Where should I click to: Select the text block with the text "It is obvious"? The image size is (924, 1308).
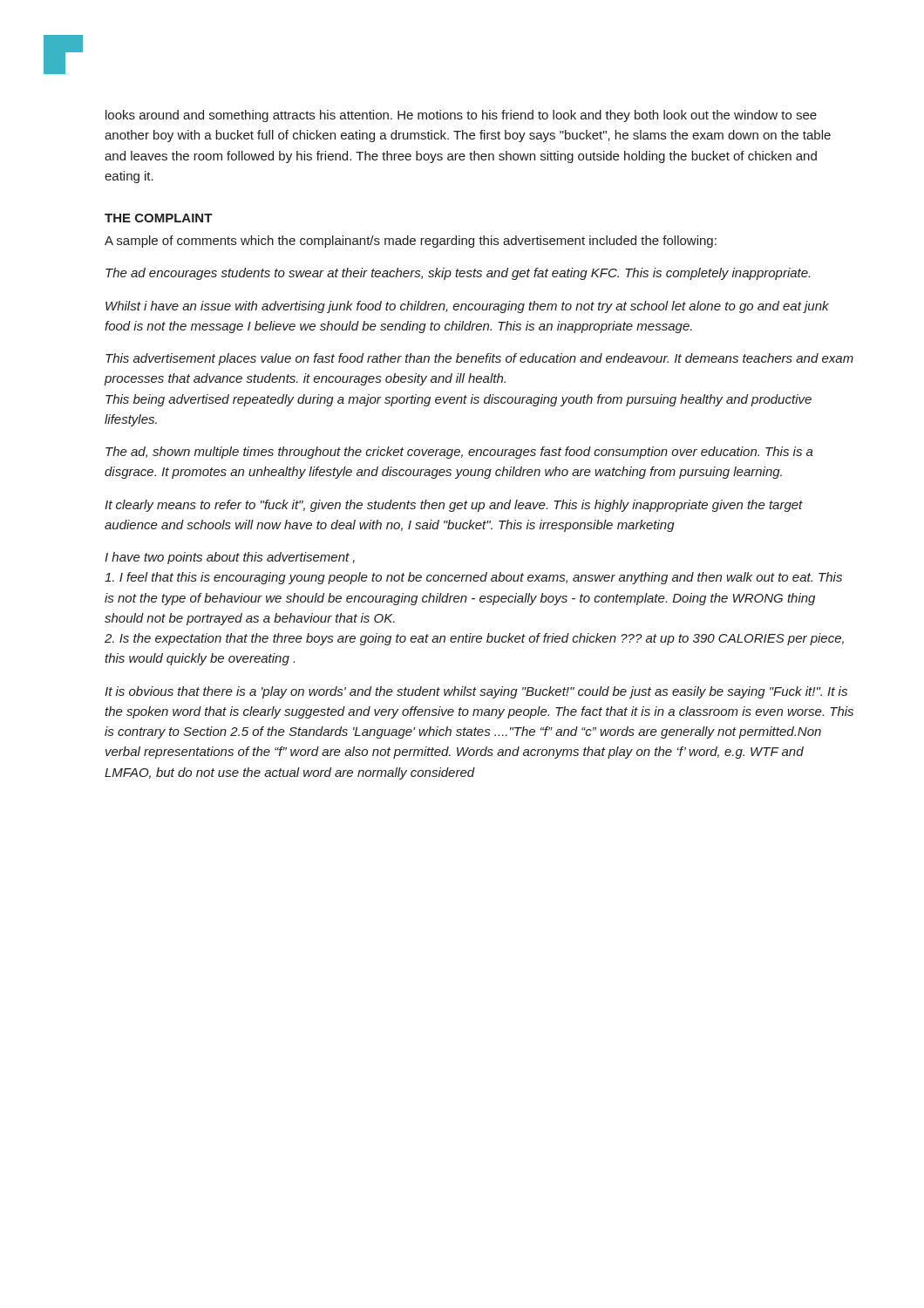(479, 731)
